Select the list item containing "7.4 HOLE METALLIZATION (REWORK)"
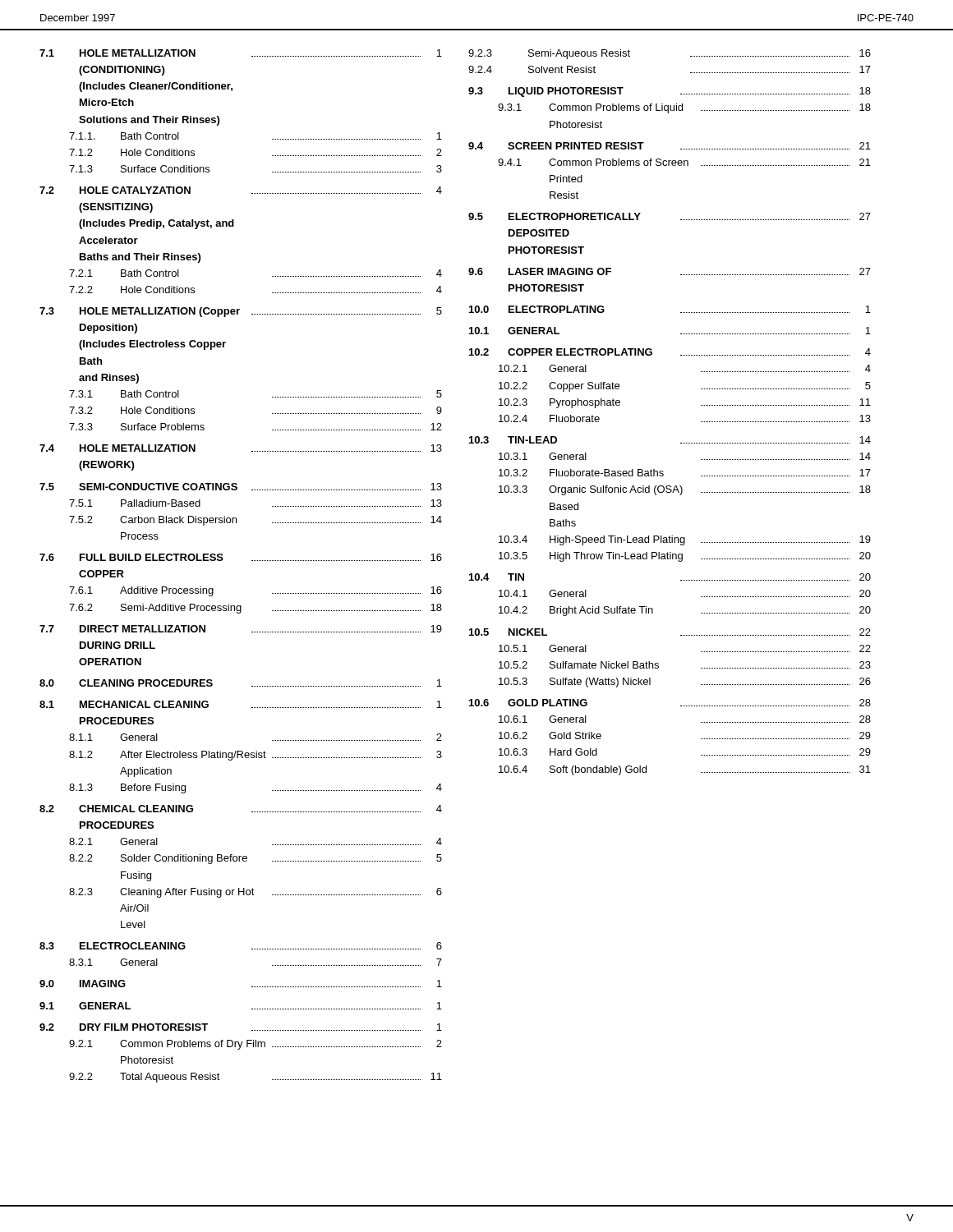 click(x=42, y=448)
